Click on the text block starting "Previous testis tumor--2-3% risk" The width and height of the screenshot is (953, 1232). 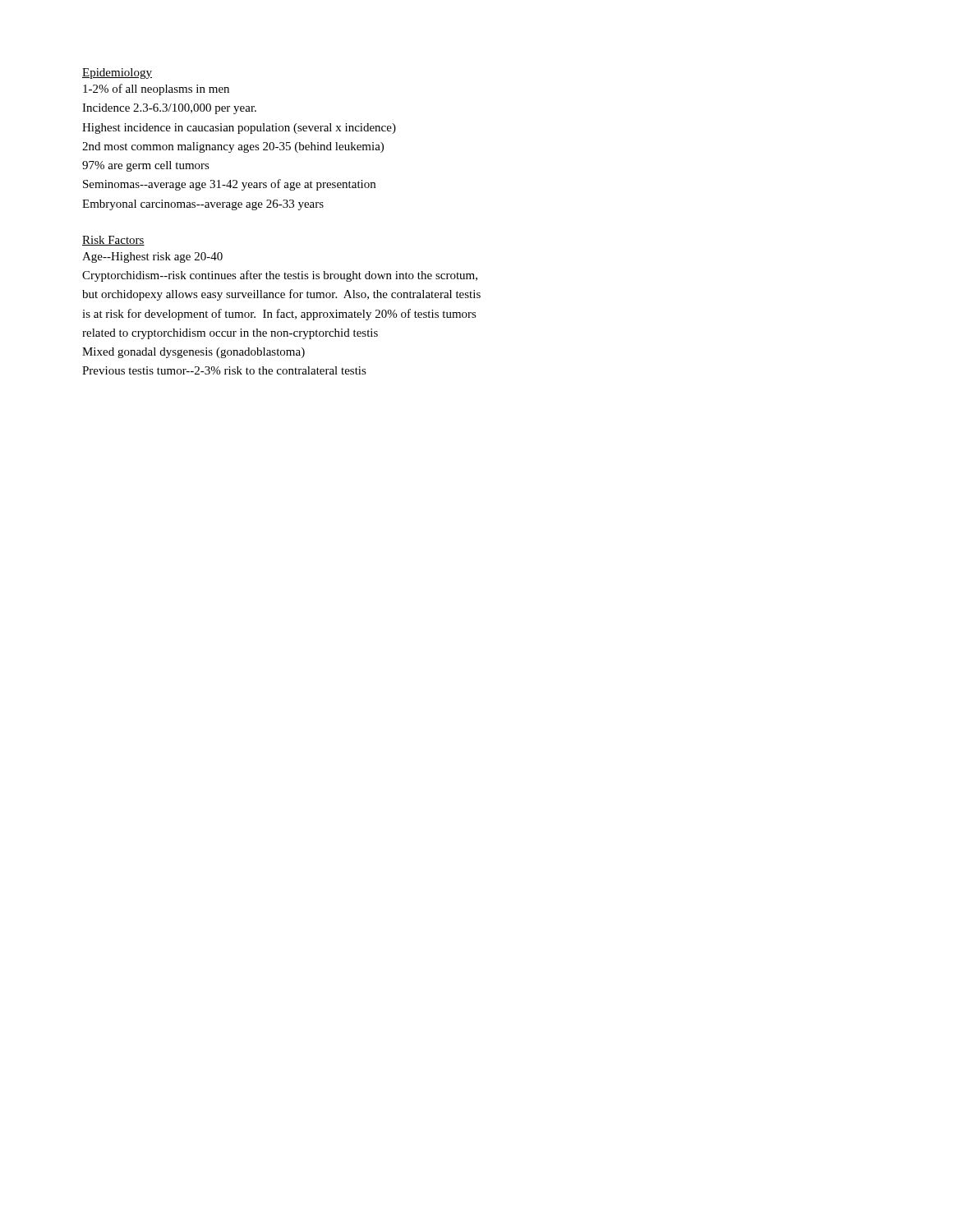point(224,371)
